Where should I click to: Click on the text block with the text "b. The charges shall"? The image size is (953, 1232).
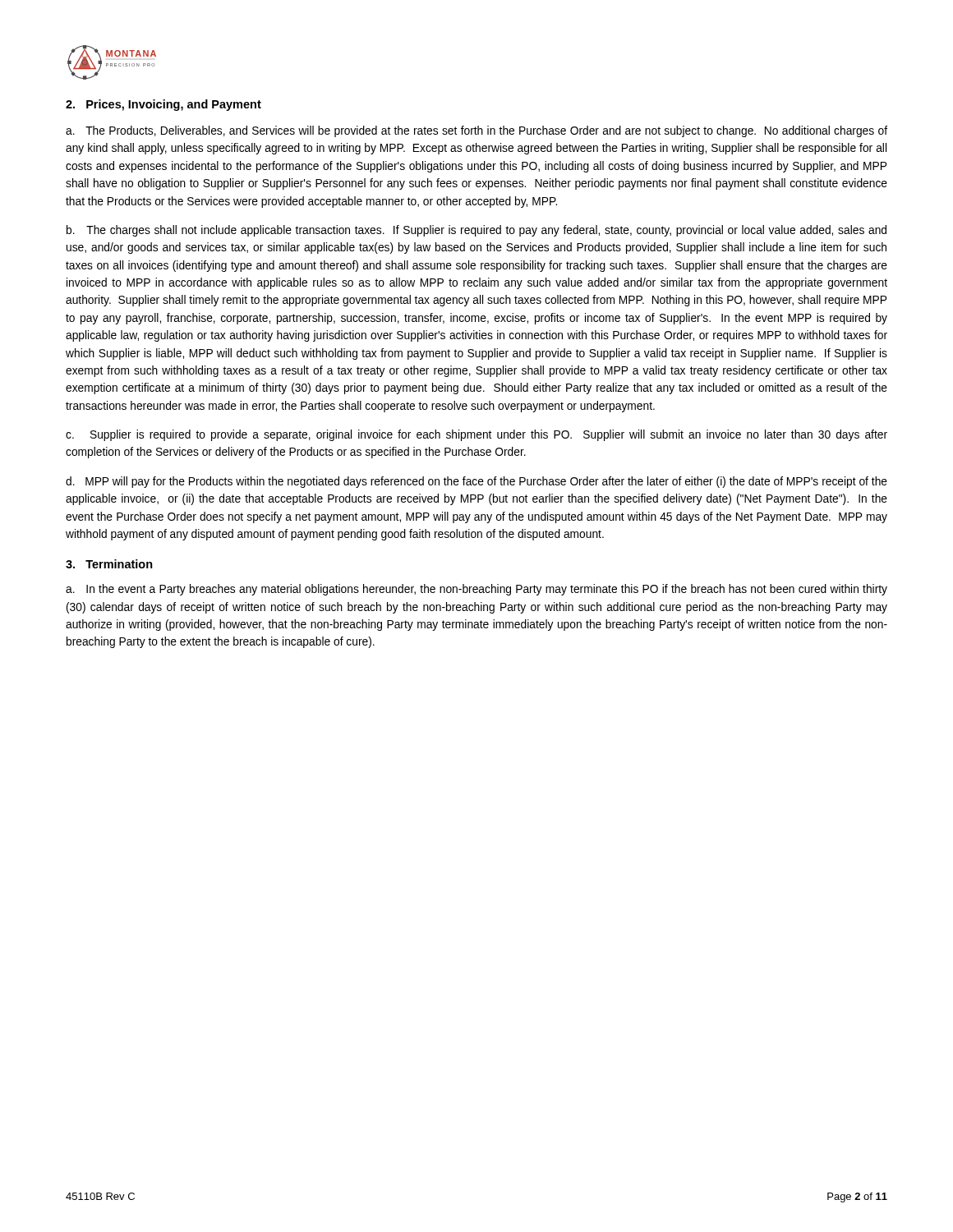476,318
